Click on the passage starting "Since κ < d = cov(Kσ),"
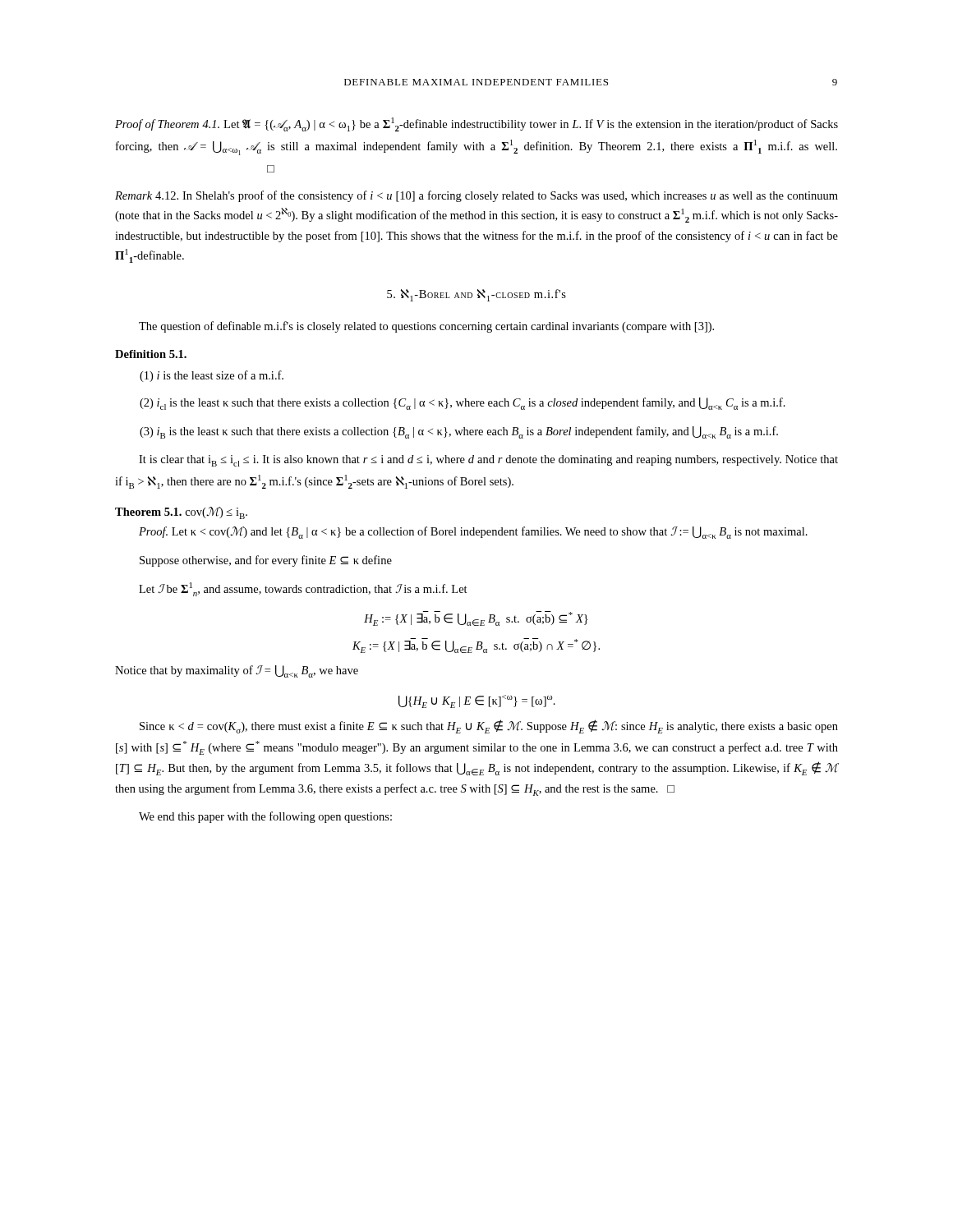Image resolution: width=953 pixels, height=1232 pixels. (476, 758)
